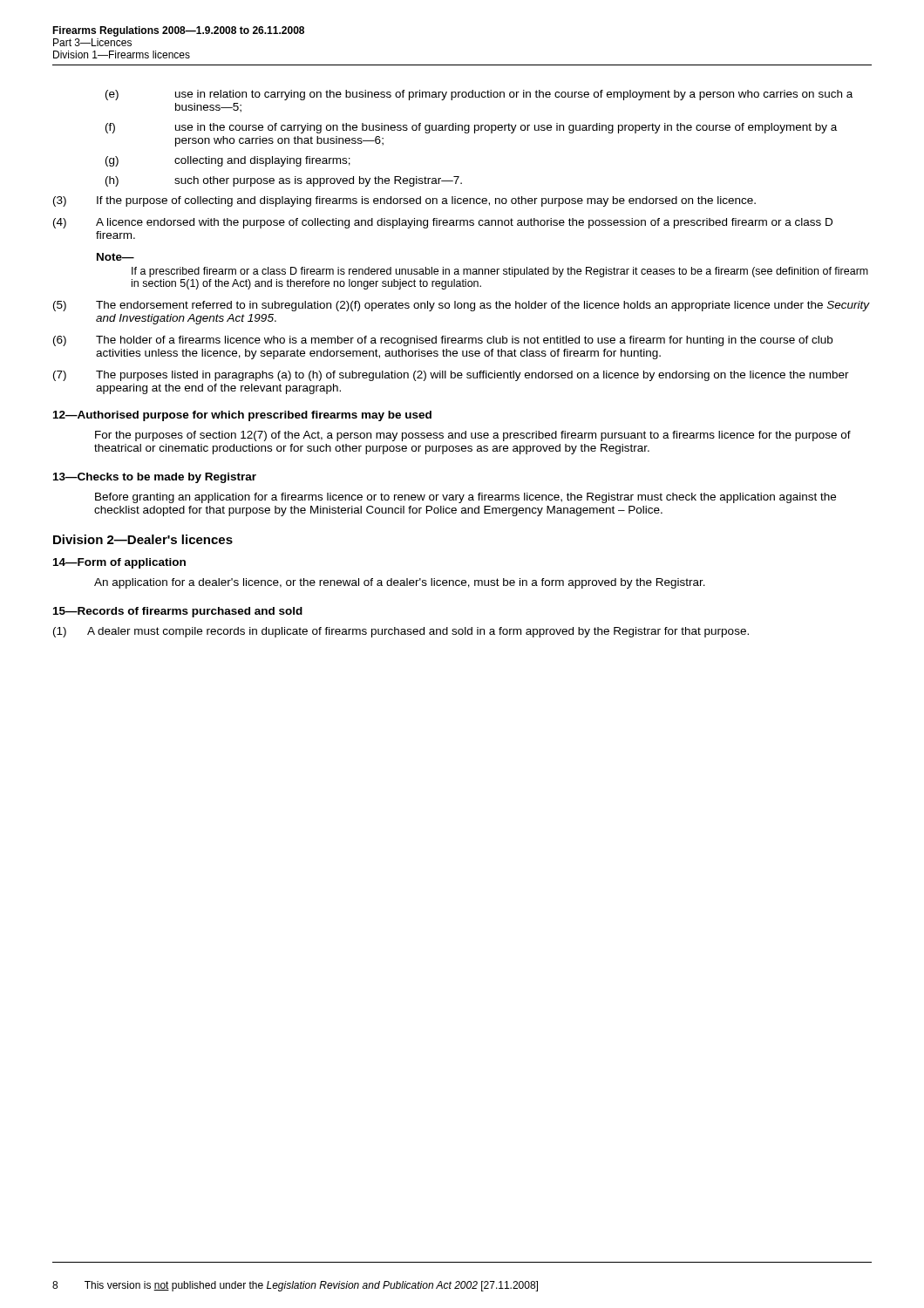Find the element starting "For the purposes of section"

pos(472,441)
